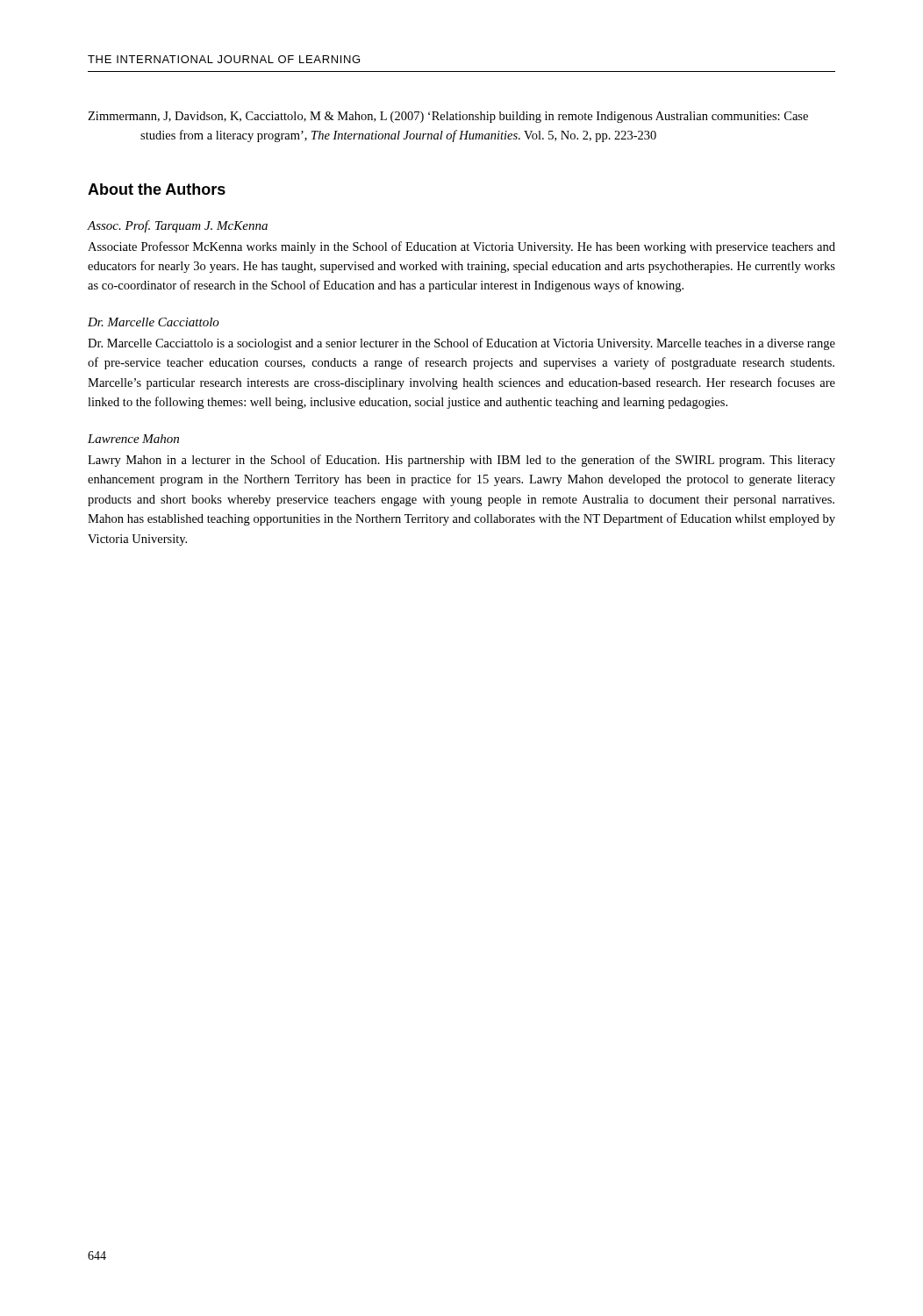
Task: Select the text block that says "Associate Professor McKenna works mainly in the"
Action: point(462,266)
